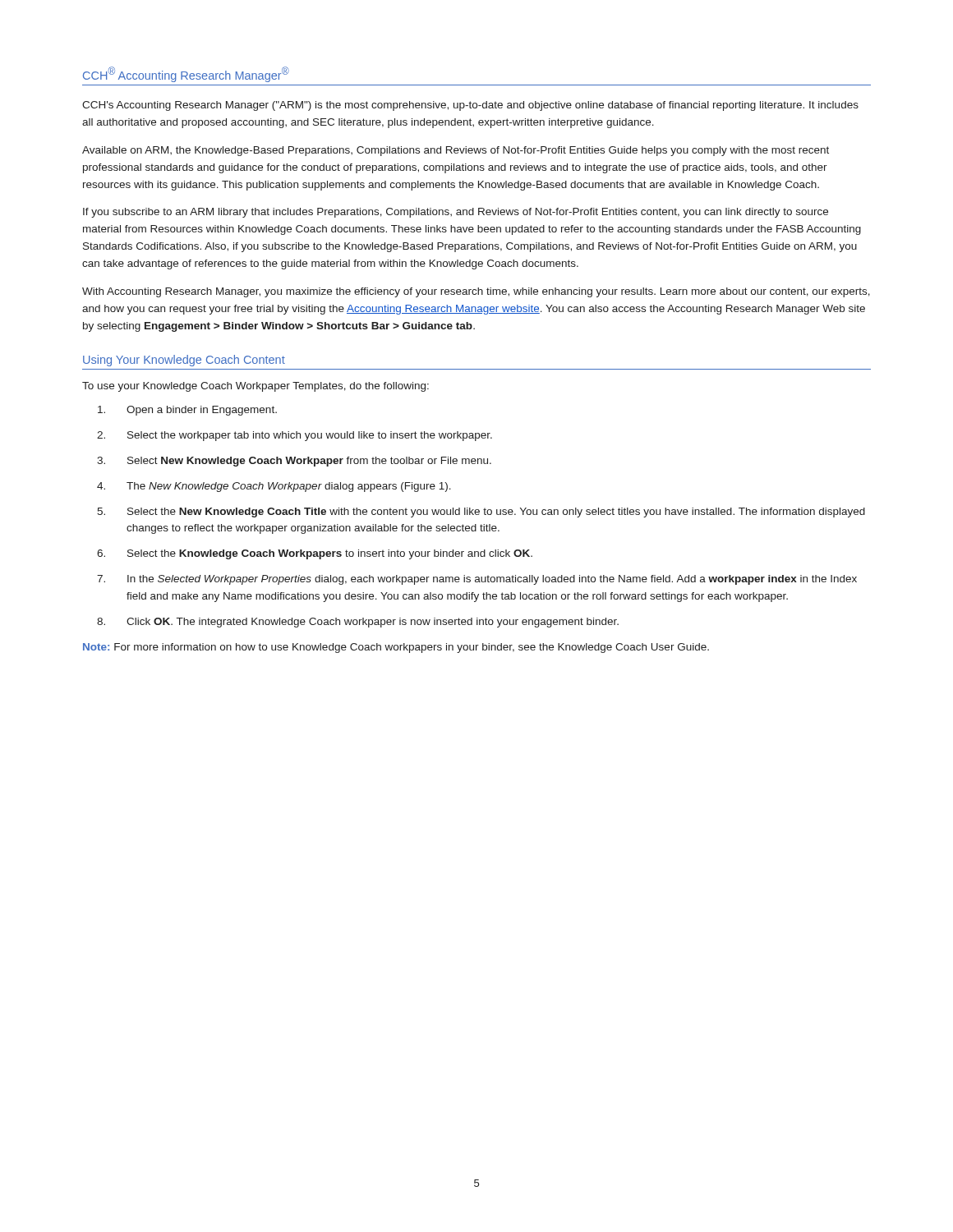Find the block on this page that starts "8. Click OK. The integrated Knowledge"
The image size is (953, 1232).
click(x=476, y=622)
